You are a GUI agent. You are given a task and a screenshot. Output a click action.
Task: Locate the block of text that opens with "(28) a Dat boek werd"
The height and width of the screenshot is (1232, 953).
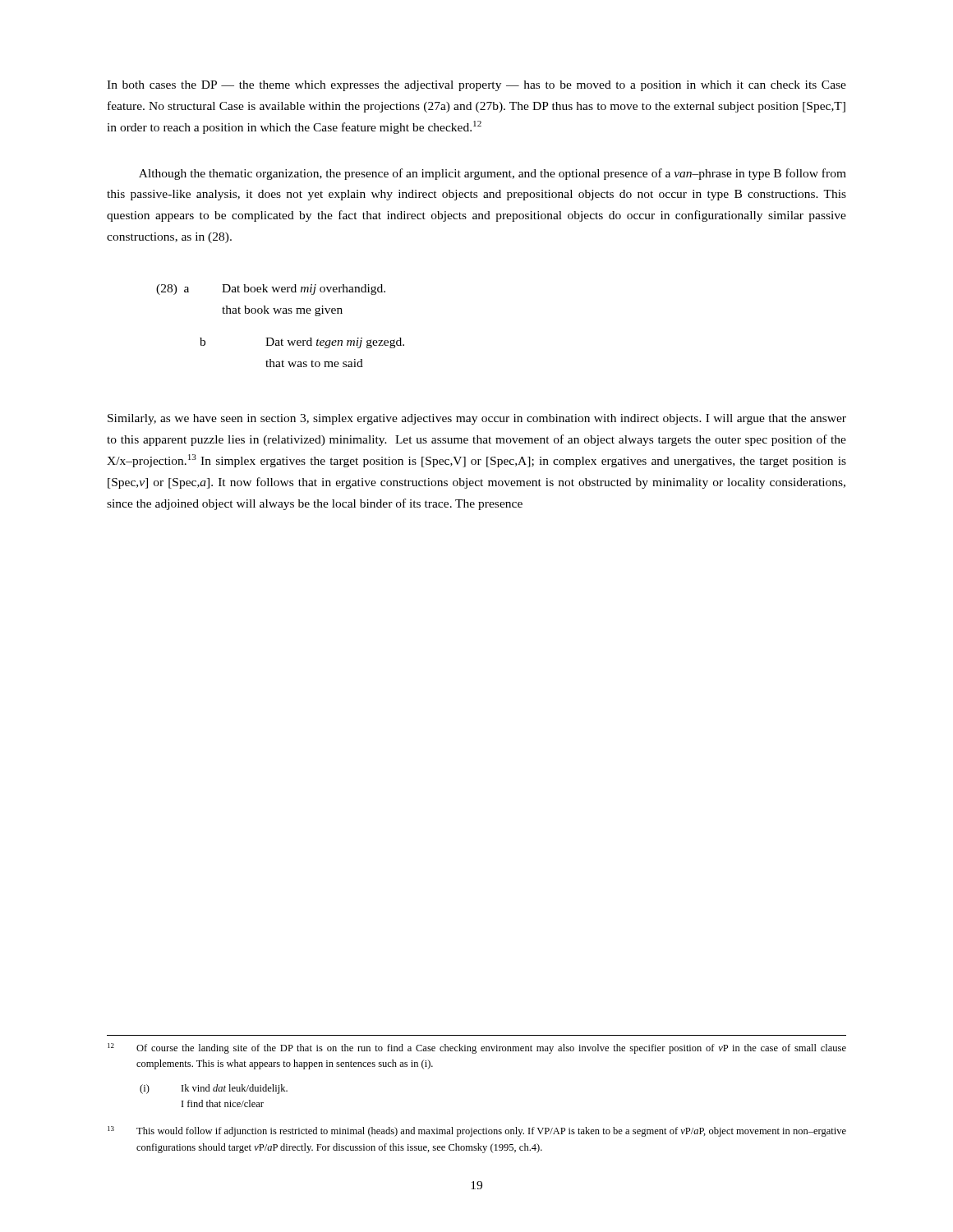(x=271, y=290)
